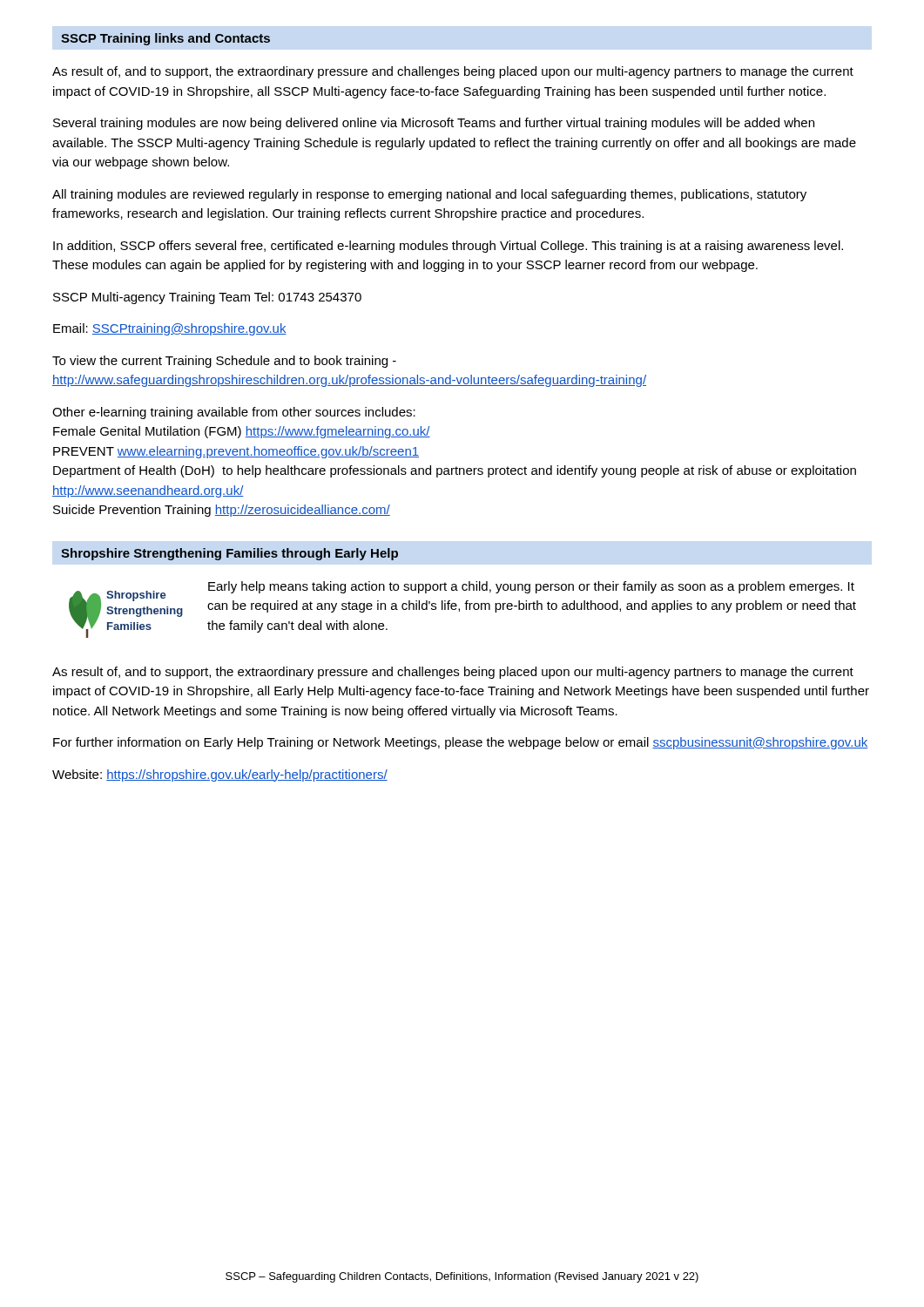Navigate to the region starting "Early help means taking action to"

click(532, 605)
